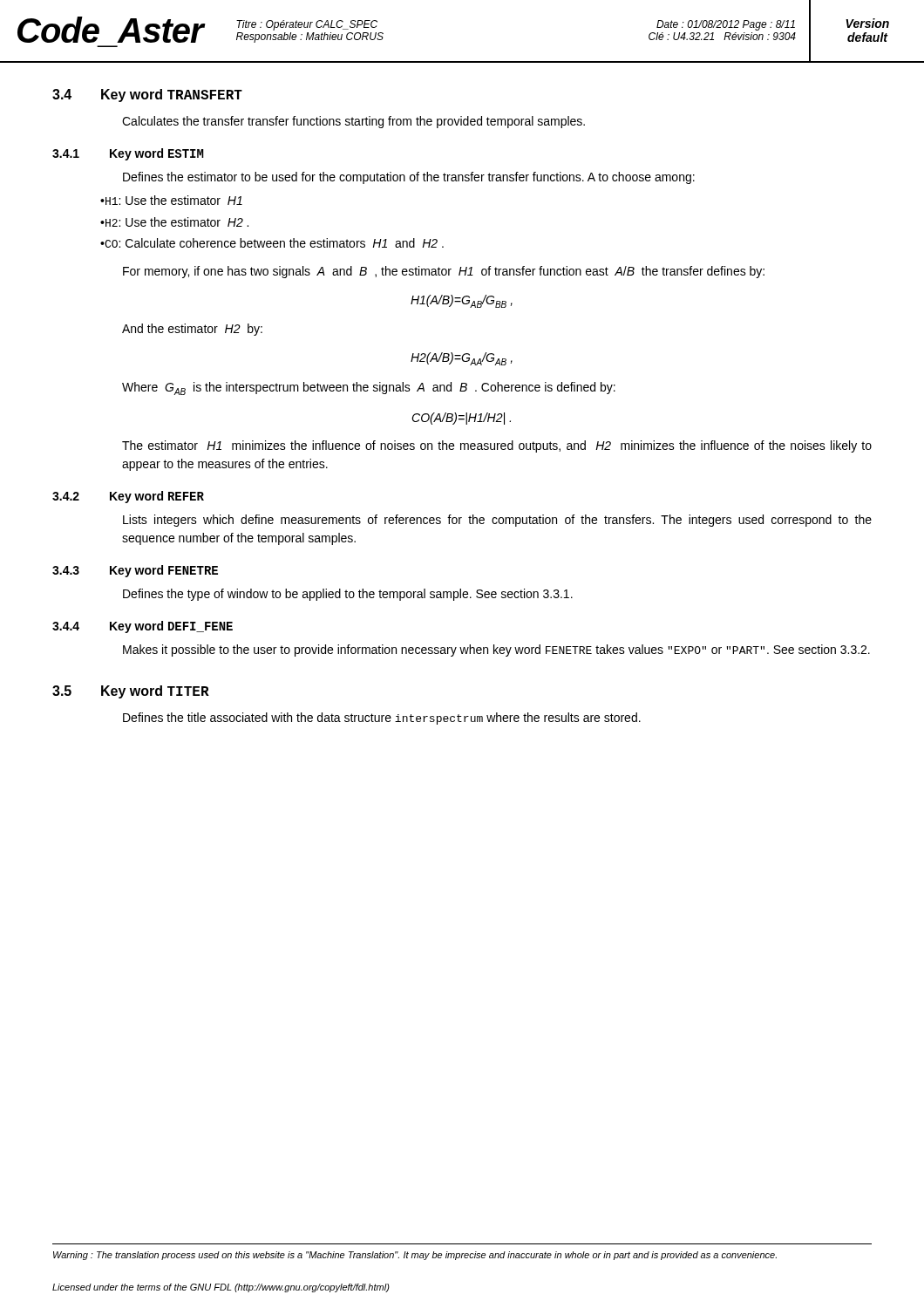Viewport: 924px width, 1308px height.
Task: Select the text block starting "3.5Key word TITER"
Action: [131, 692]
